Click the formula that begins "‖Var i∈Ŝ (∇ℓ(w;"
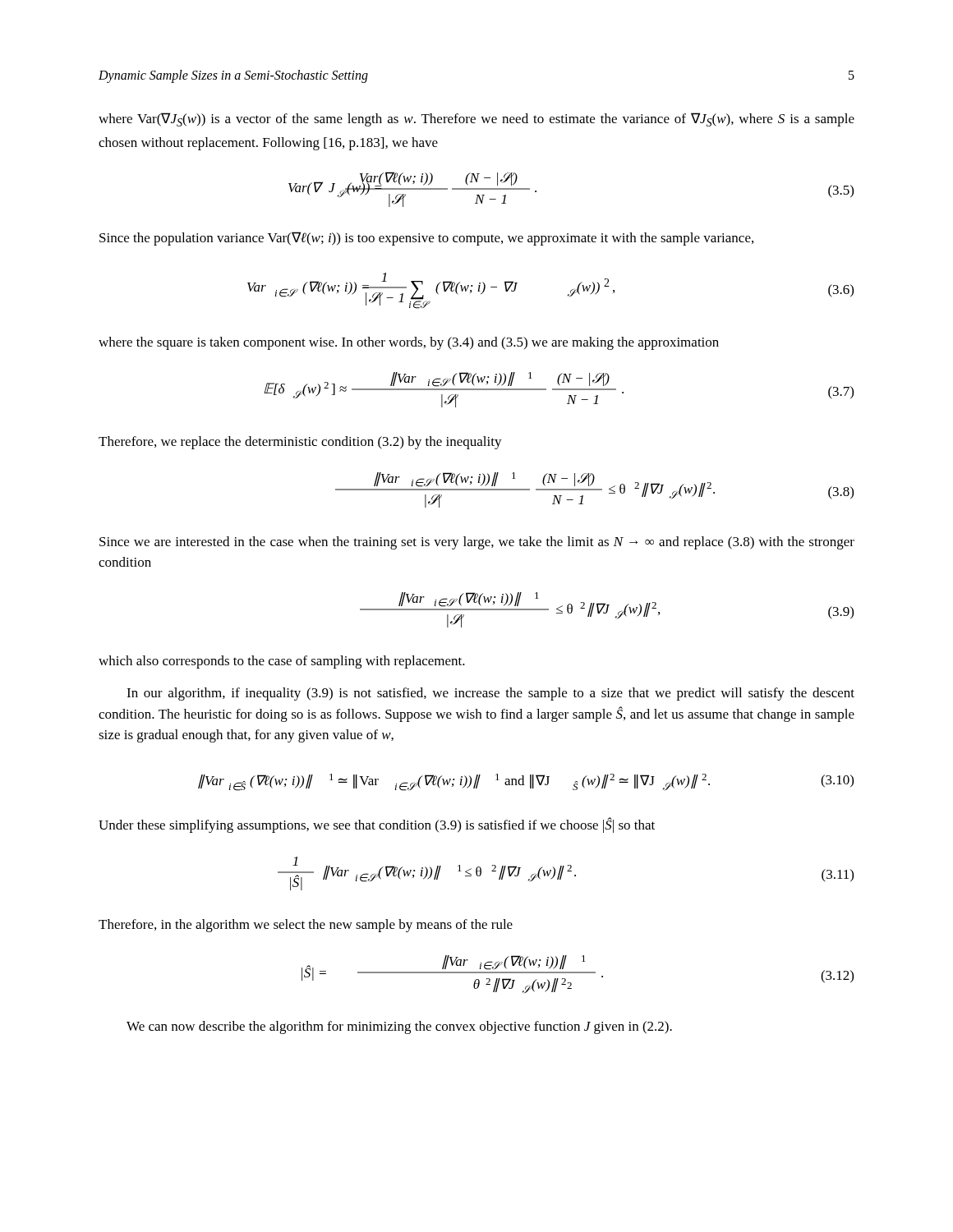The image size is (953, 1232). (x=476, y=780)
